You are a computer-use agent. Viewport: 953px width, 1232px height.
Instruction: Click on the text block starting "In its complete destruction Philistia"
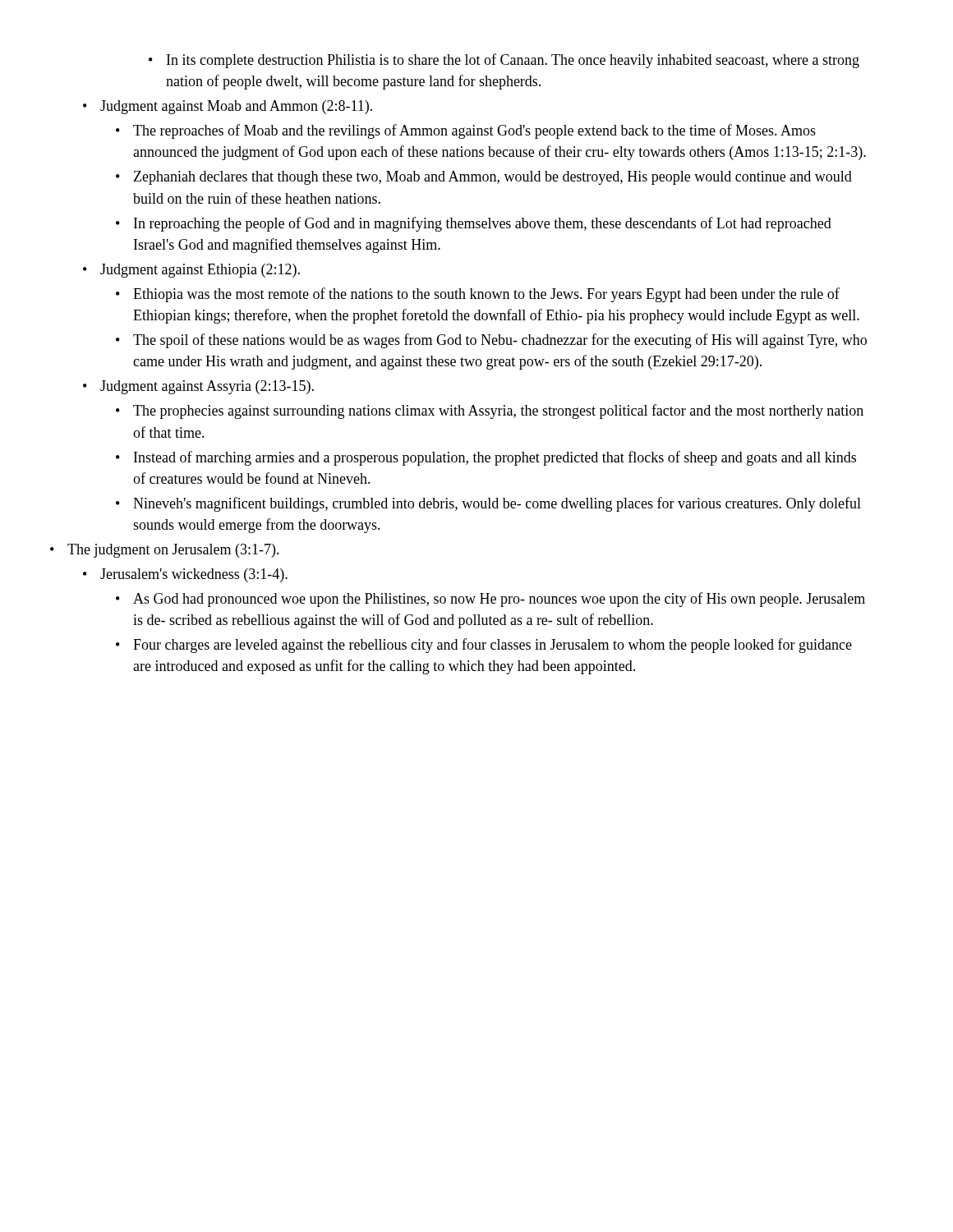pos(513,71)
